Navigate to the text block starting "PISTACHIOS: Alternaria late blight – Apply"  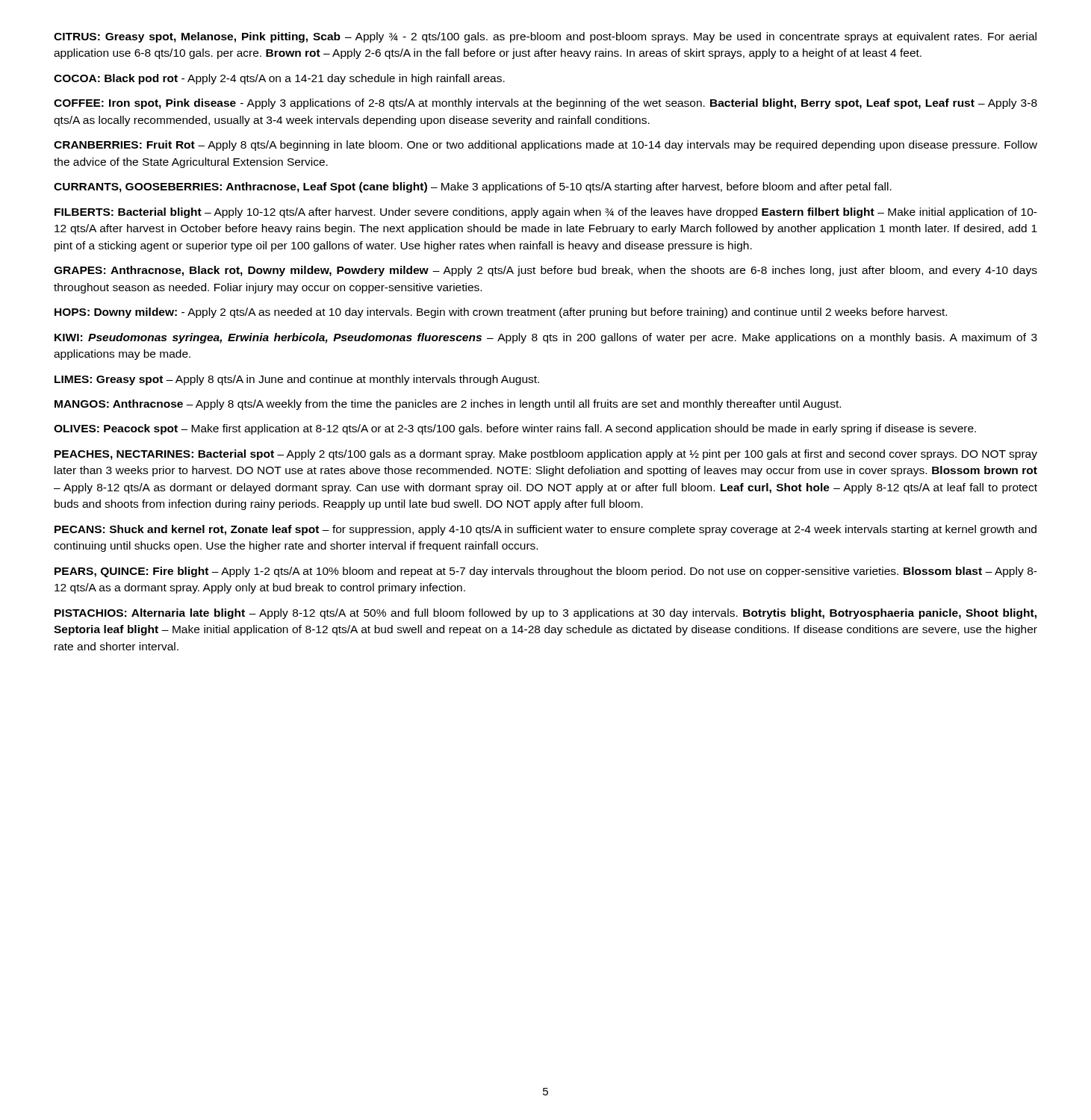pyautogui.click(x=546, y=629)
